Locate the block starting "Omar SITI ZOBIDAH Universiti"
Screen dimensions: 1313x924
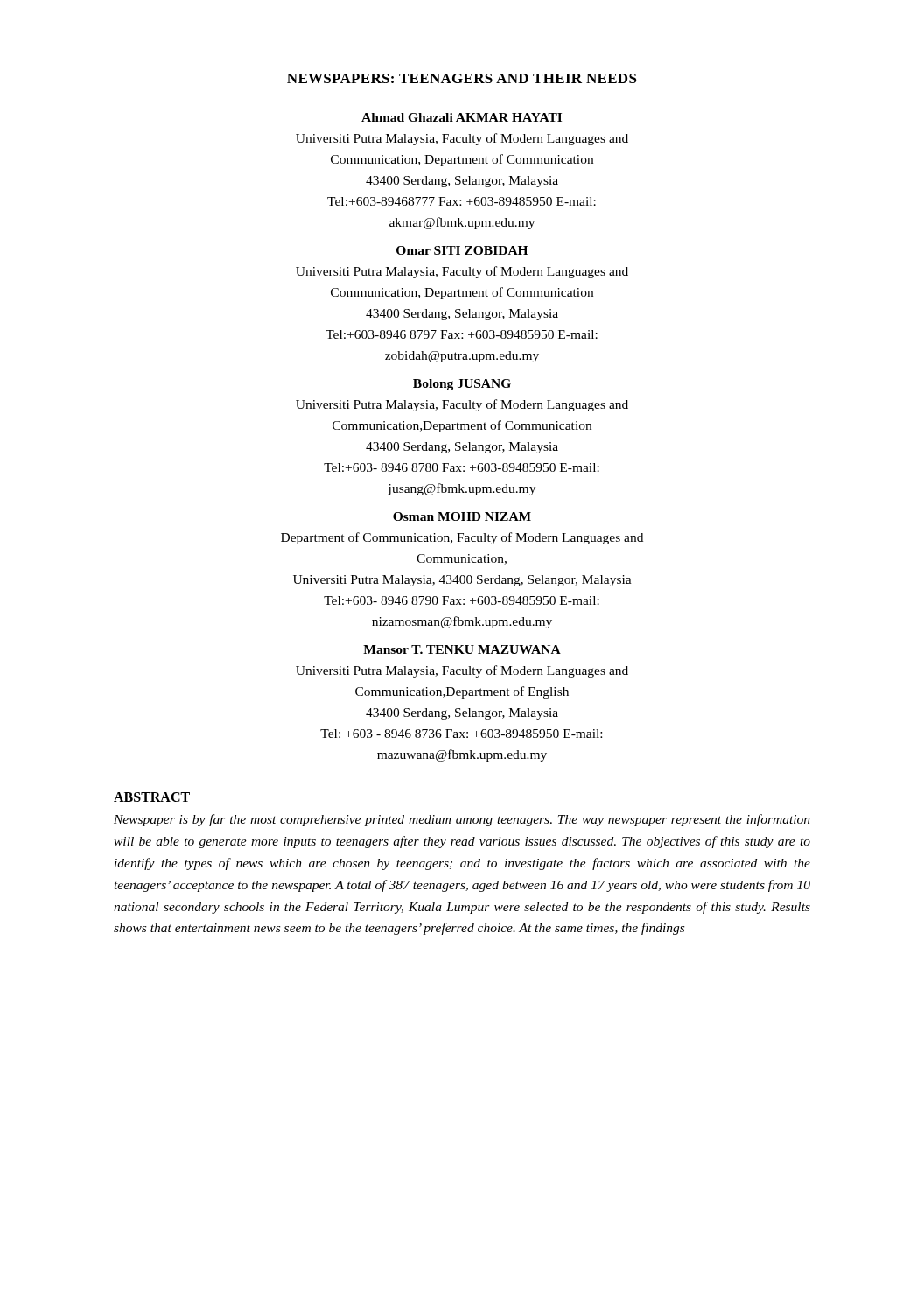pos(462,301)
